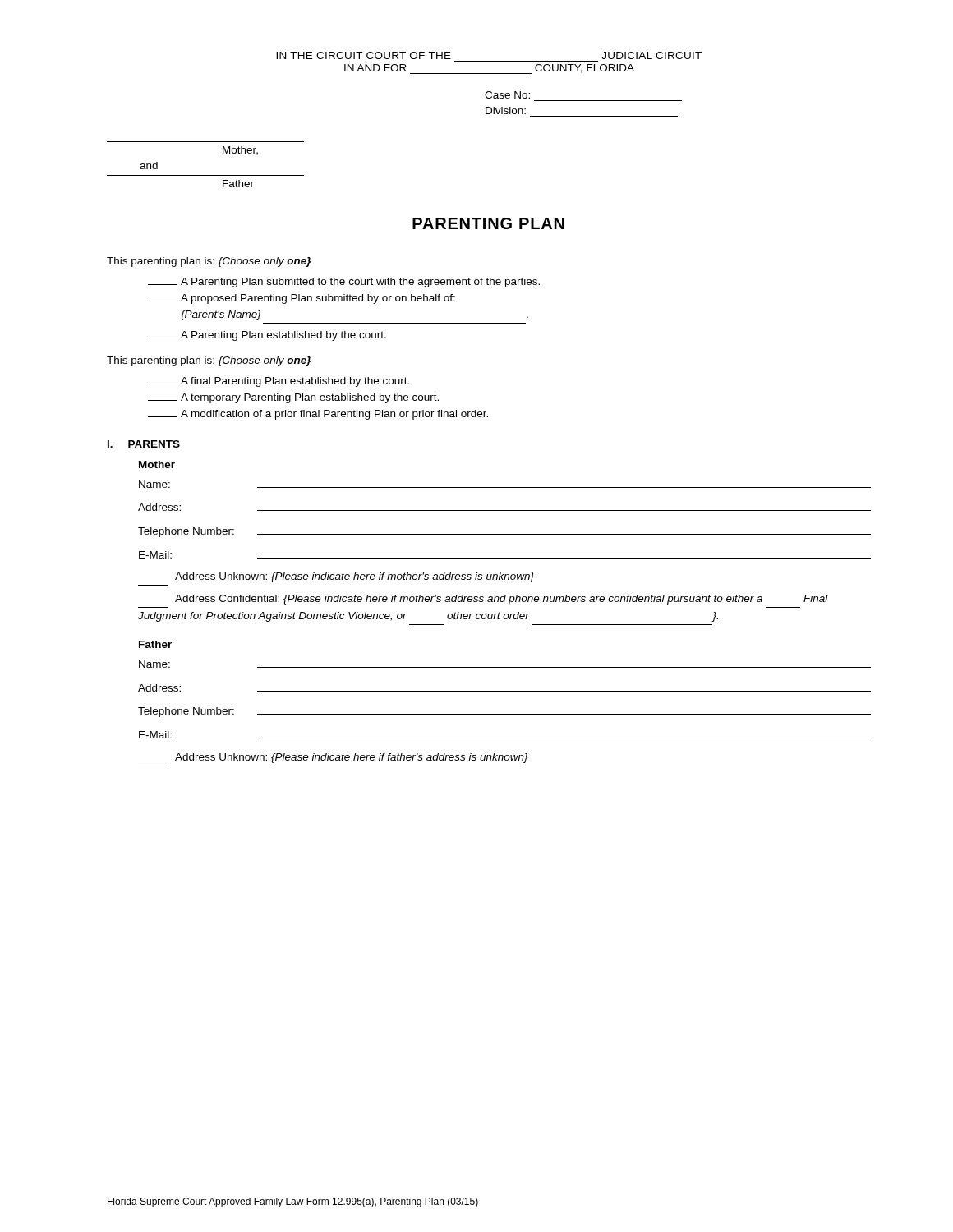Find the list item containing "A Parenting Plan submitted to the court"
The height and width of the screenshot is (1232, 953).
(x=344, y=280)
